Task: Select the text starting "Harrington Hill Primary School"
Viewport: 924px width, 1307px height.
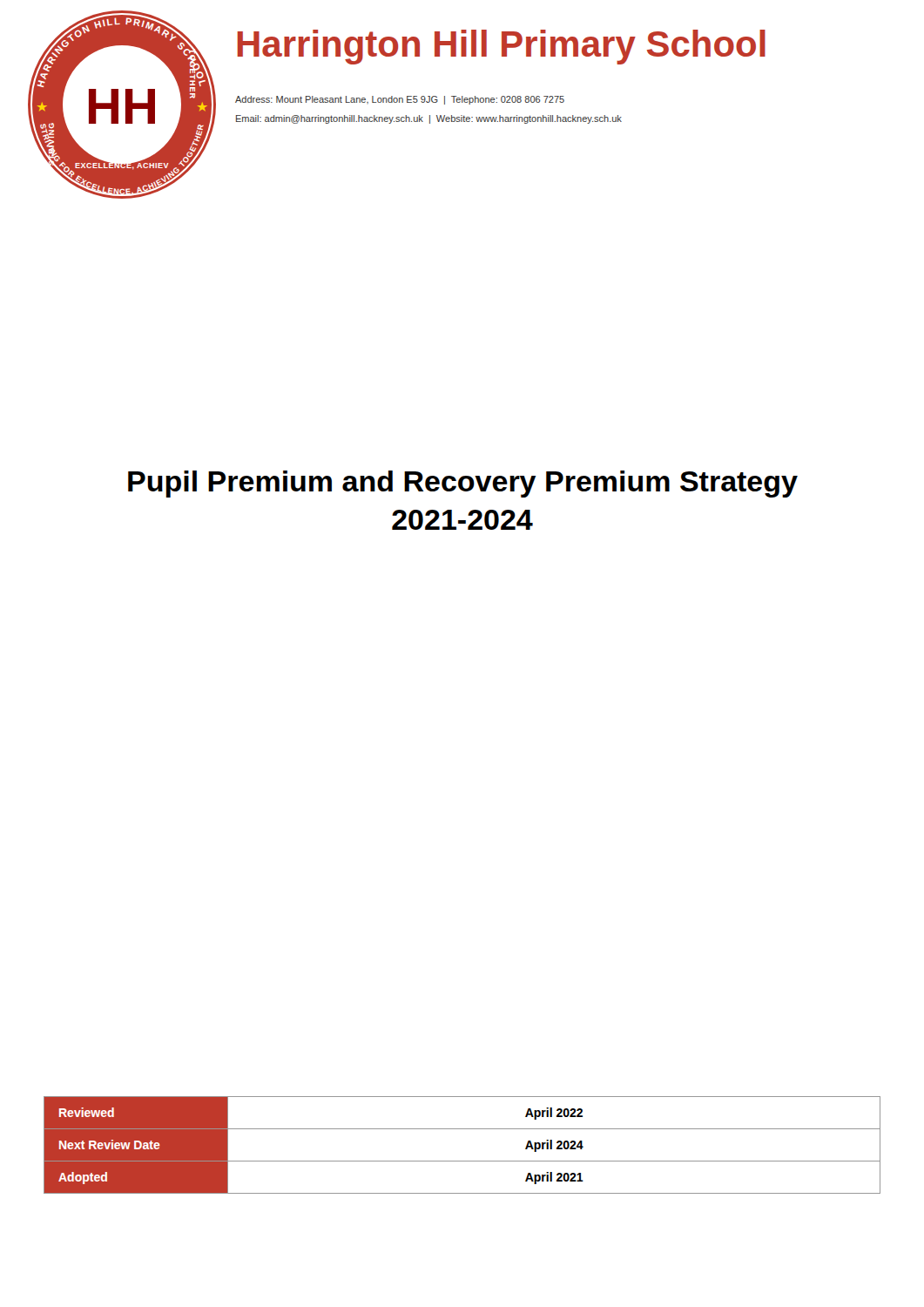Action: point(562,45)
